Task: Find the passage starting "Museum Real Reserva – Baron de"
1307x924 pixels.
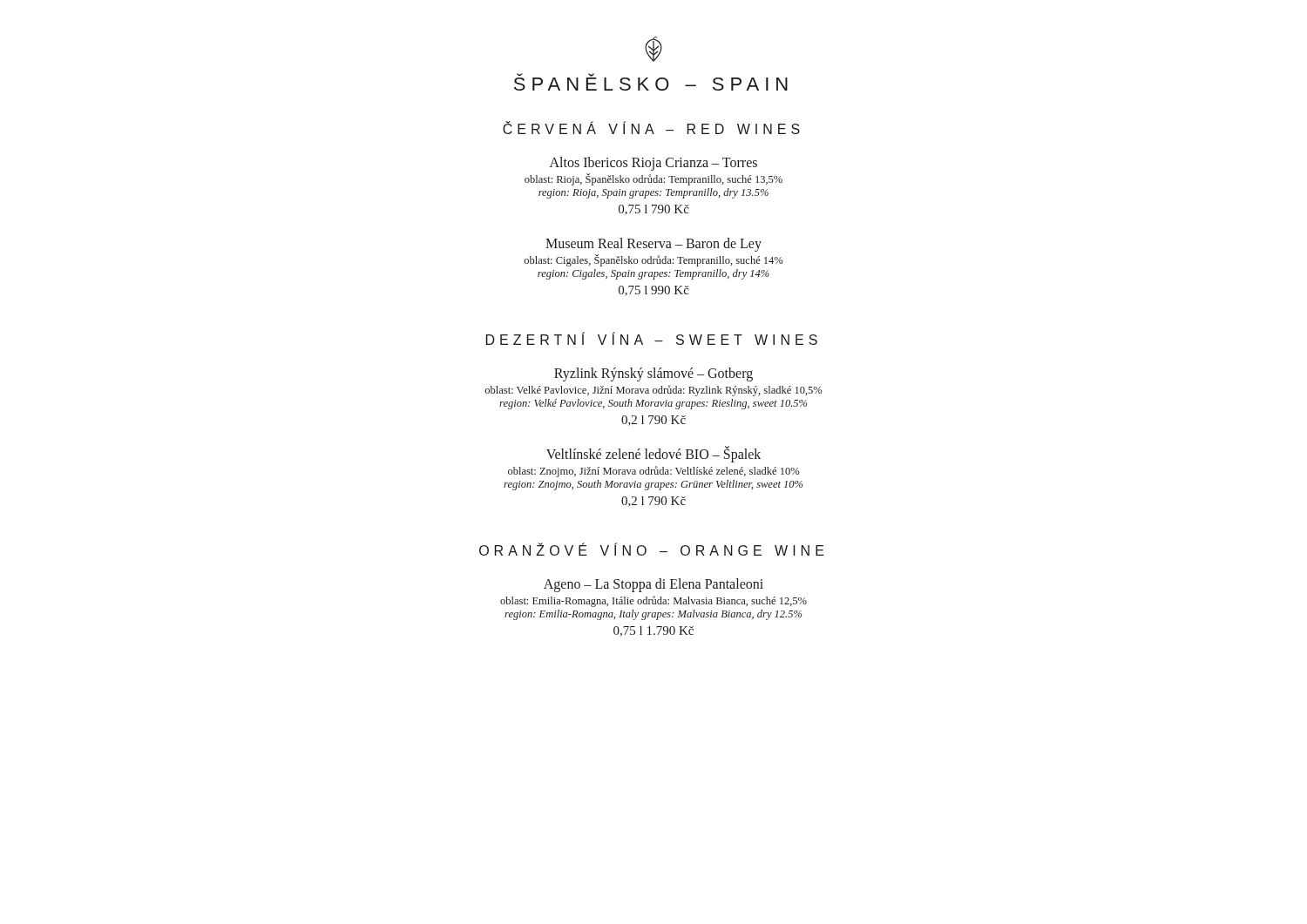Action: [x=654, y=267]
